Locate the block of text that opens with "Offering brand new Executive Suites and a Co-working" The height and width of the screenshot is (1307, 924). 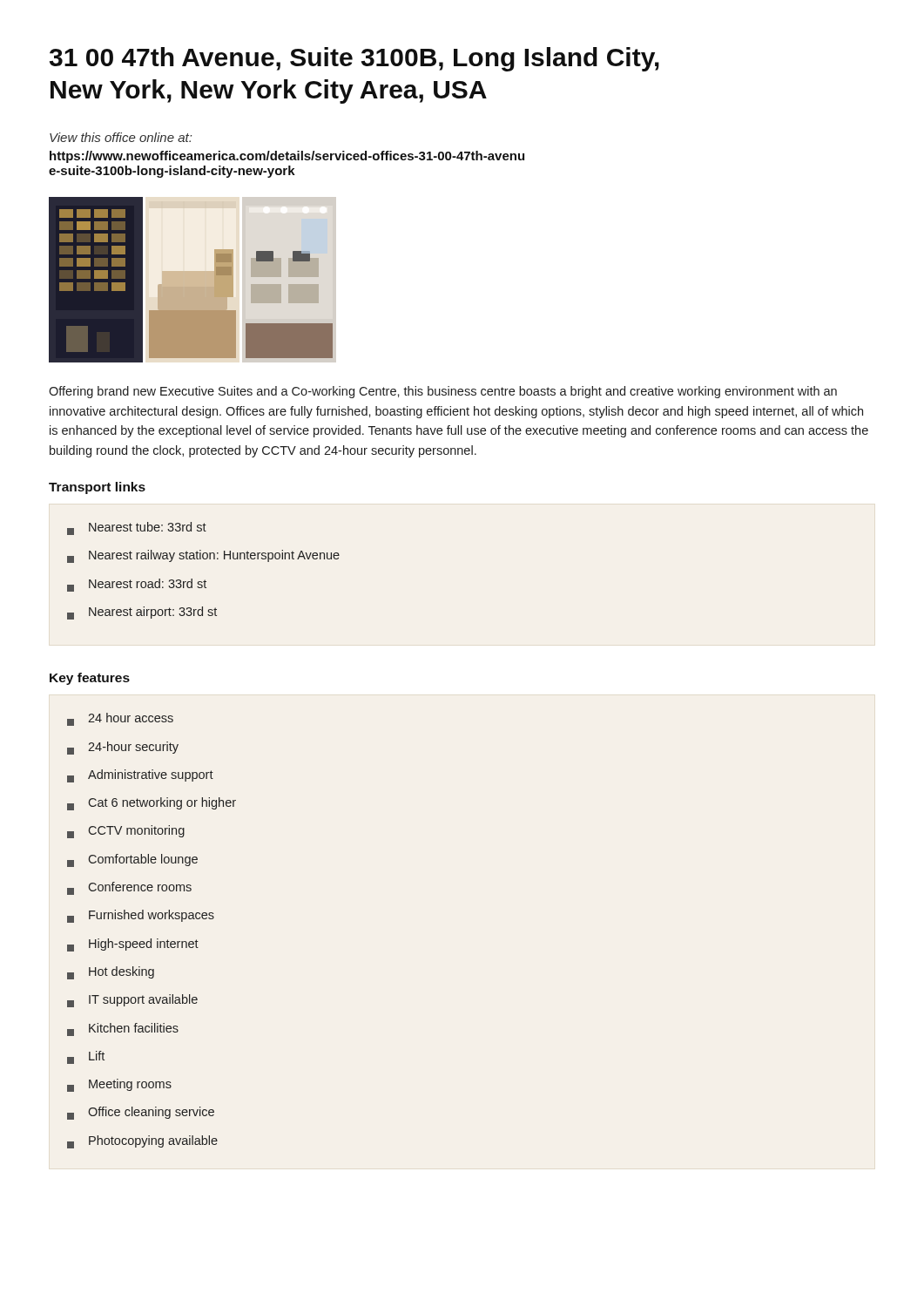(x=459, y=421)
